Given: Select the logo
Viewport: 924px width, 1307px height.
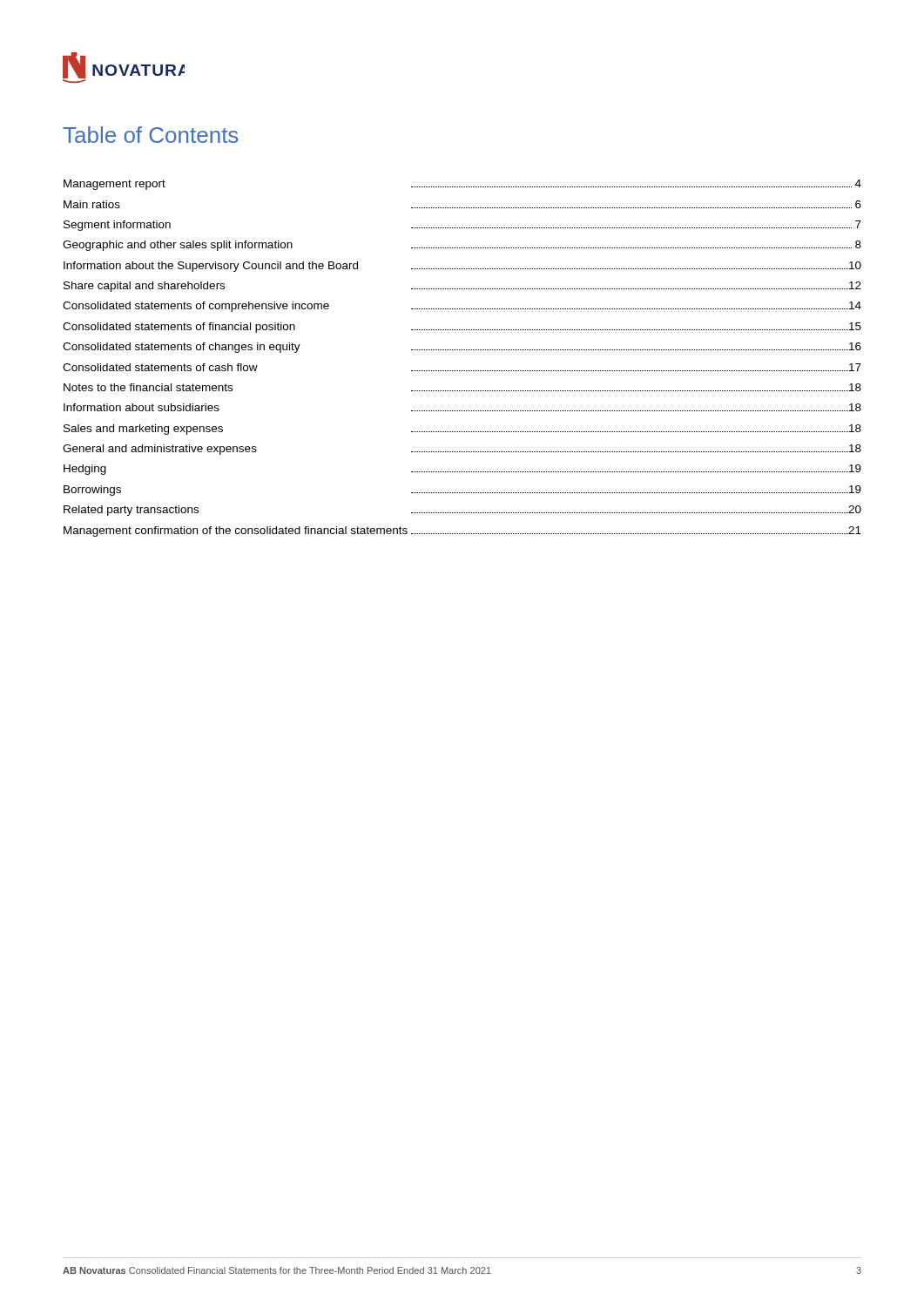Looking at the screenshot, I should (x=462, y=71).
